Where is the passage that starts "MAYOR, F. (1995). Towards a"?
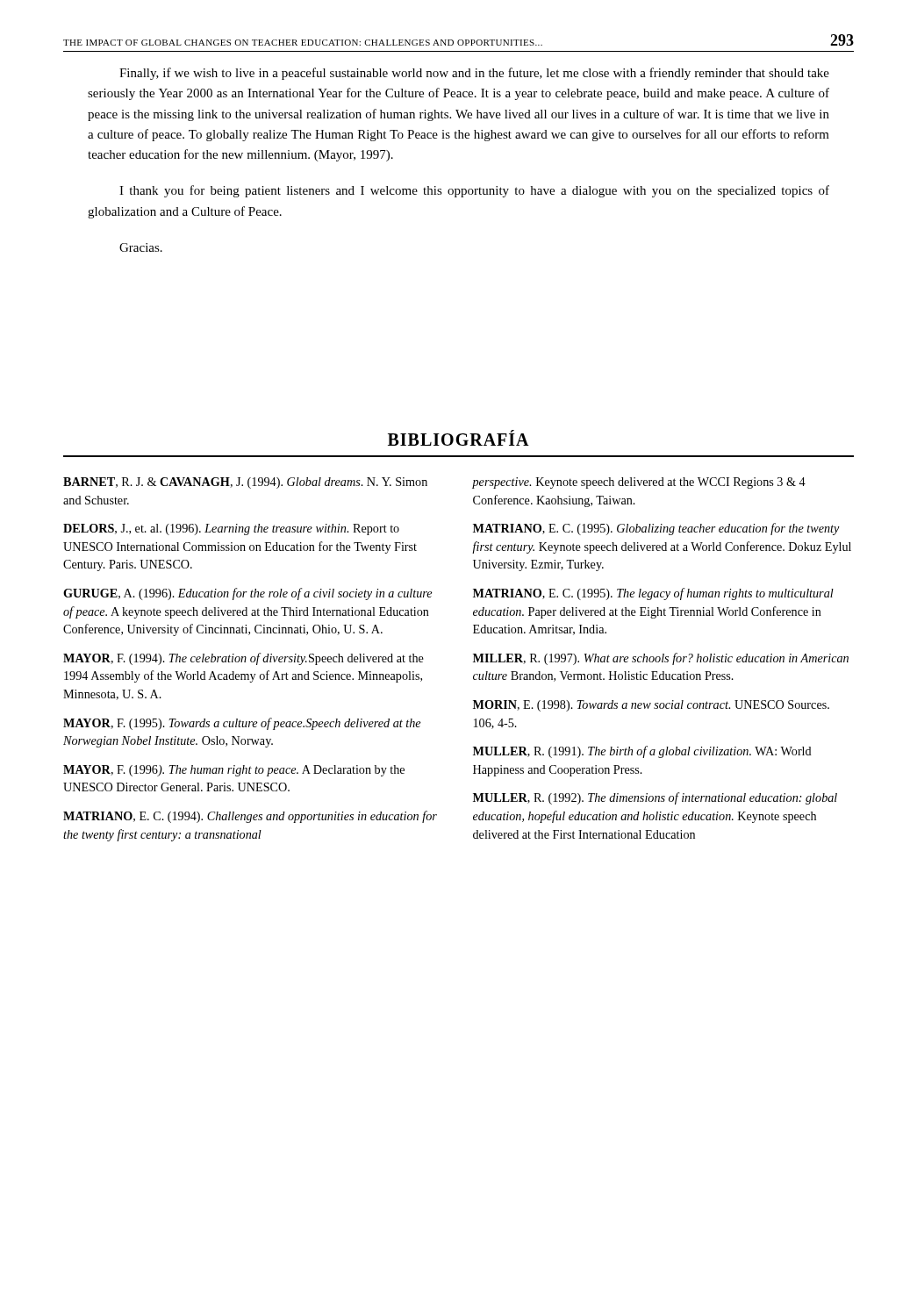The width and height of the screenshot is (917, 1316). tap(254, 732)
